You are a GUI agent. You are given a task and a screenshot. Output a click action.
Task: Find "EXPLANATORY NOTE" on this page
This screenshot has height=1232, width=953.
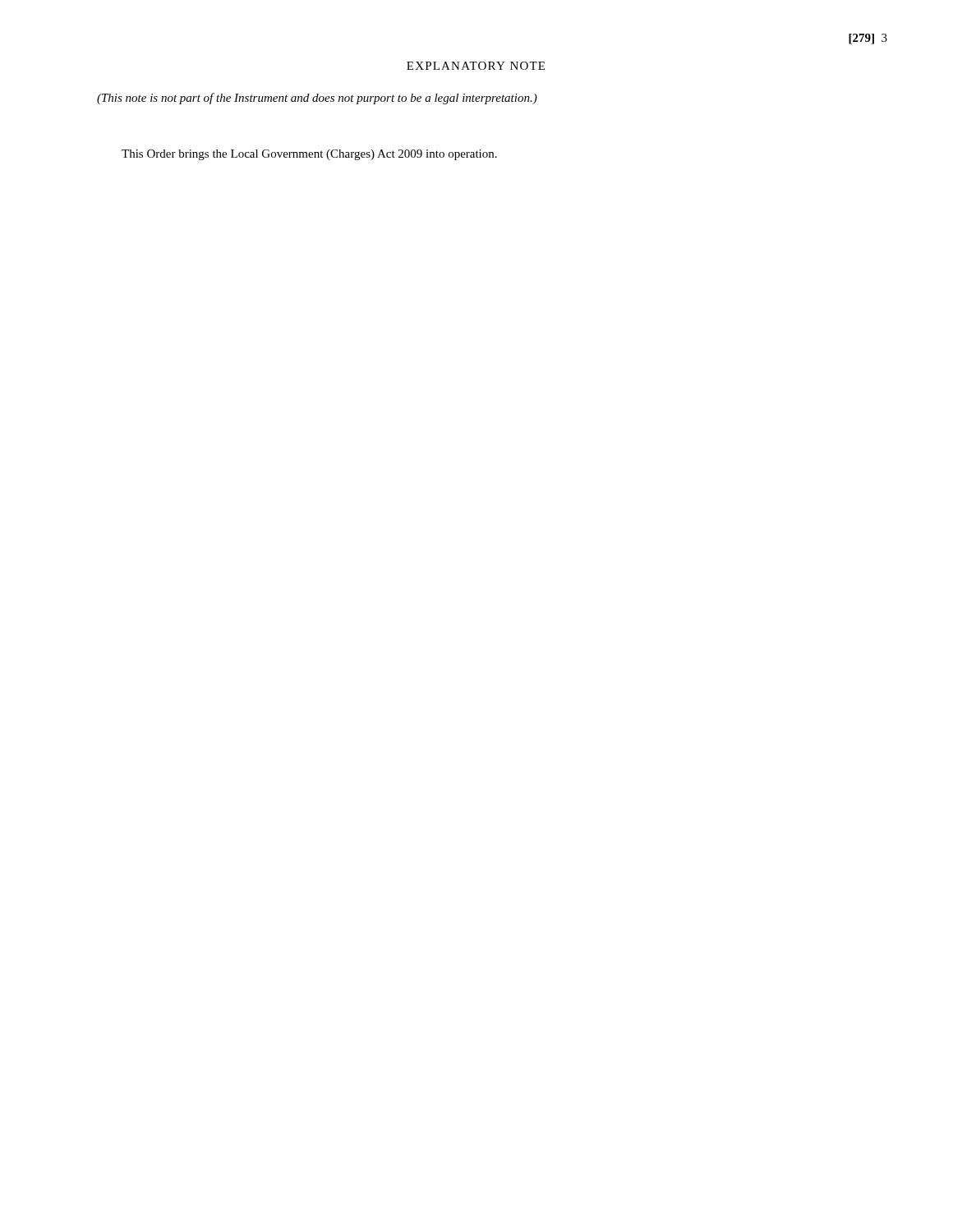[x=476, y=66]
